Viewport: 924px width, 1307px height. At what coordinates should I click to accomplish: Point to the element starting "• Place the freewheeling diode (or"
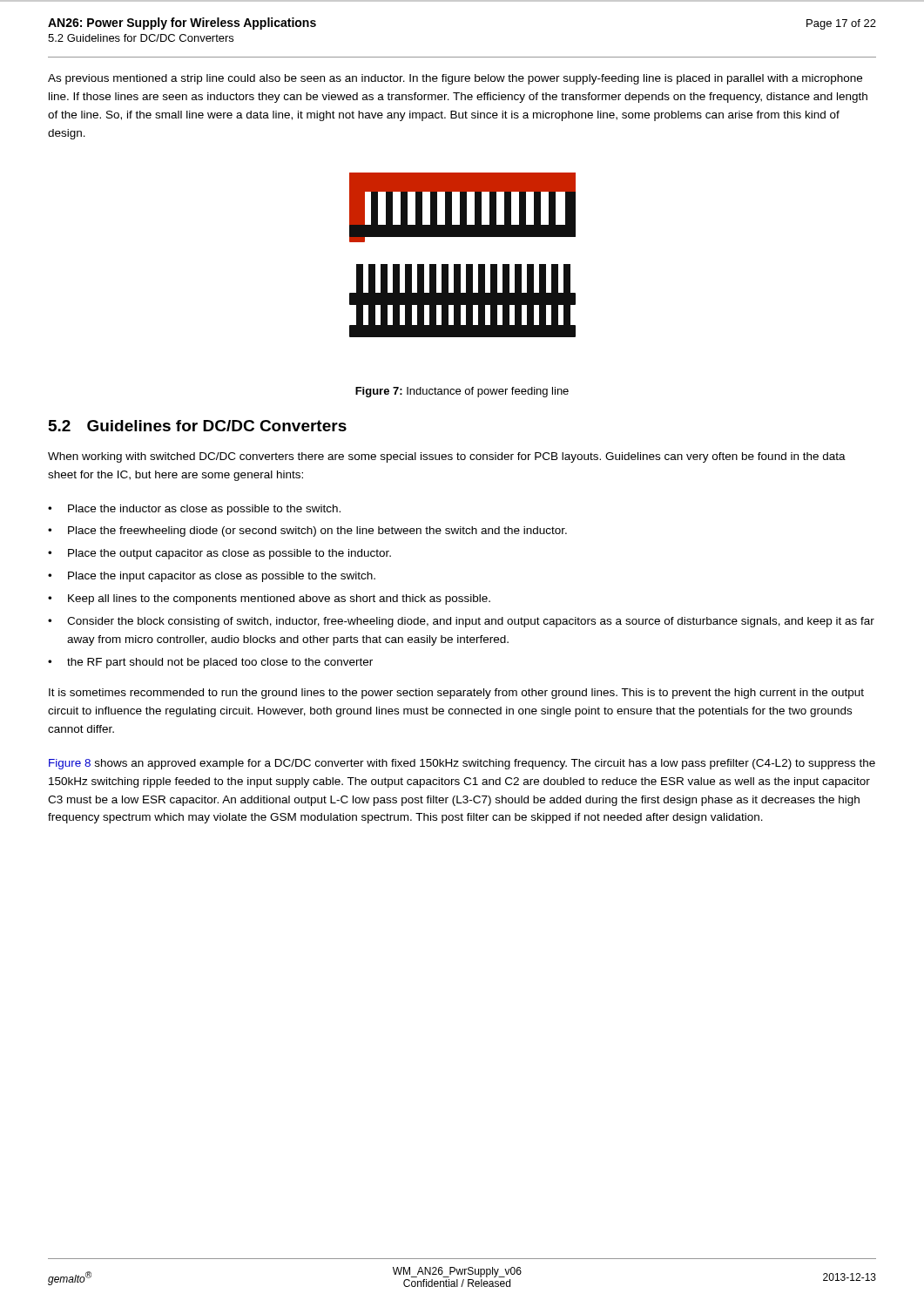pos(462,531)
